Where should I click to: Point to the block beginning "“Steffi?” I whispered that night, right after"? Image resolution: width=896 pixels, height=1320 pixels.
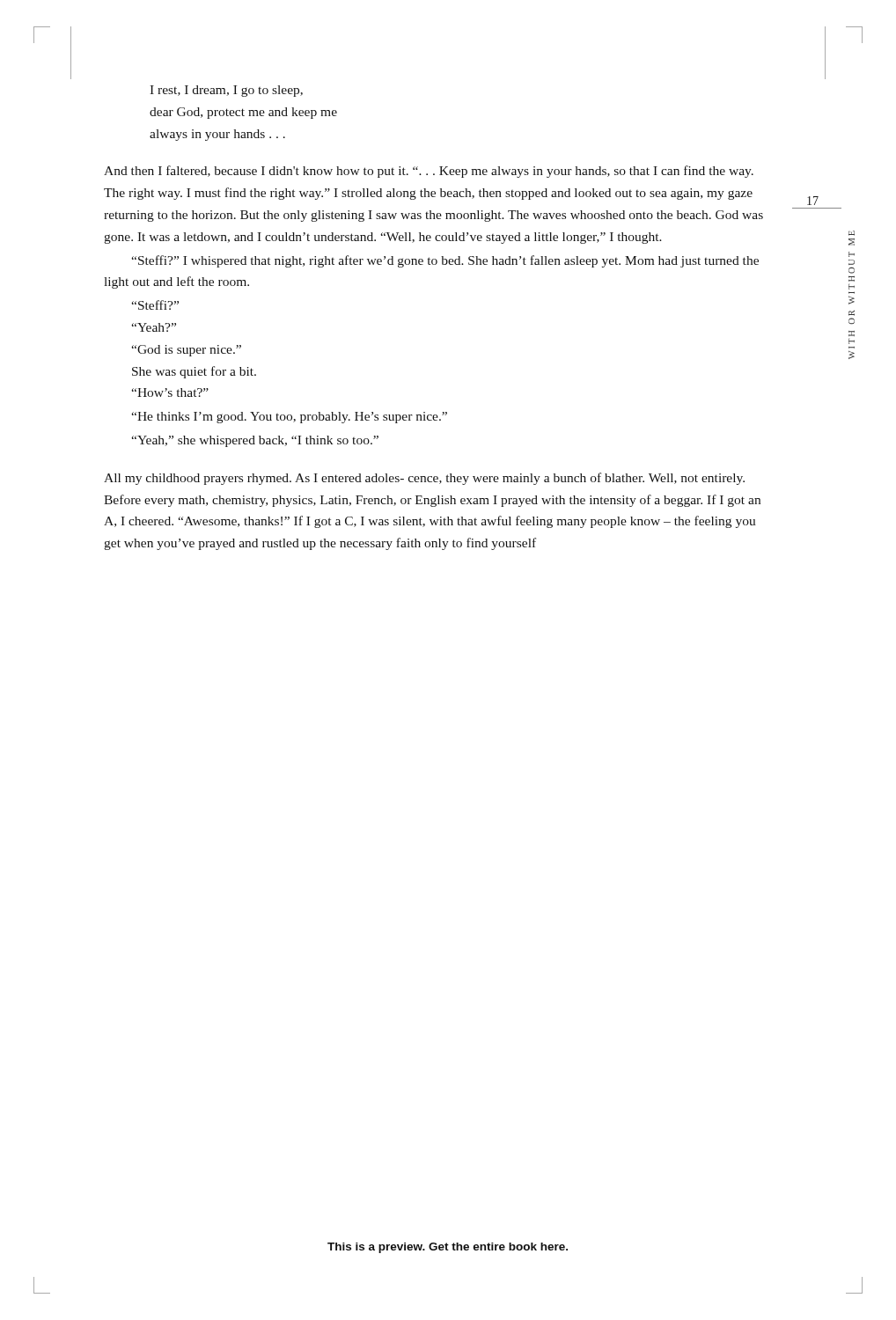coord(435,271)
